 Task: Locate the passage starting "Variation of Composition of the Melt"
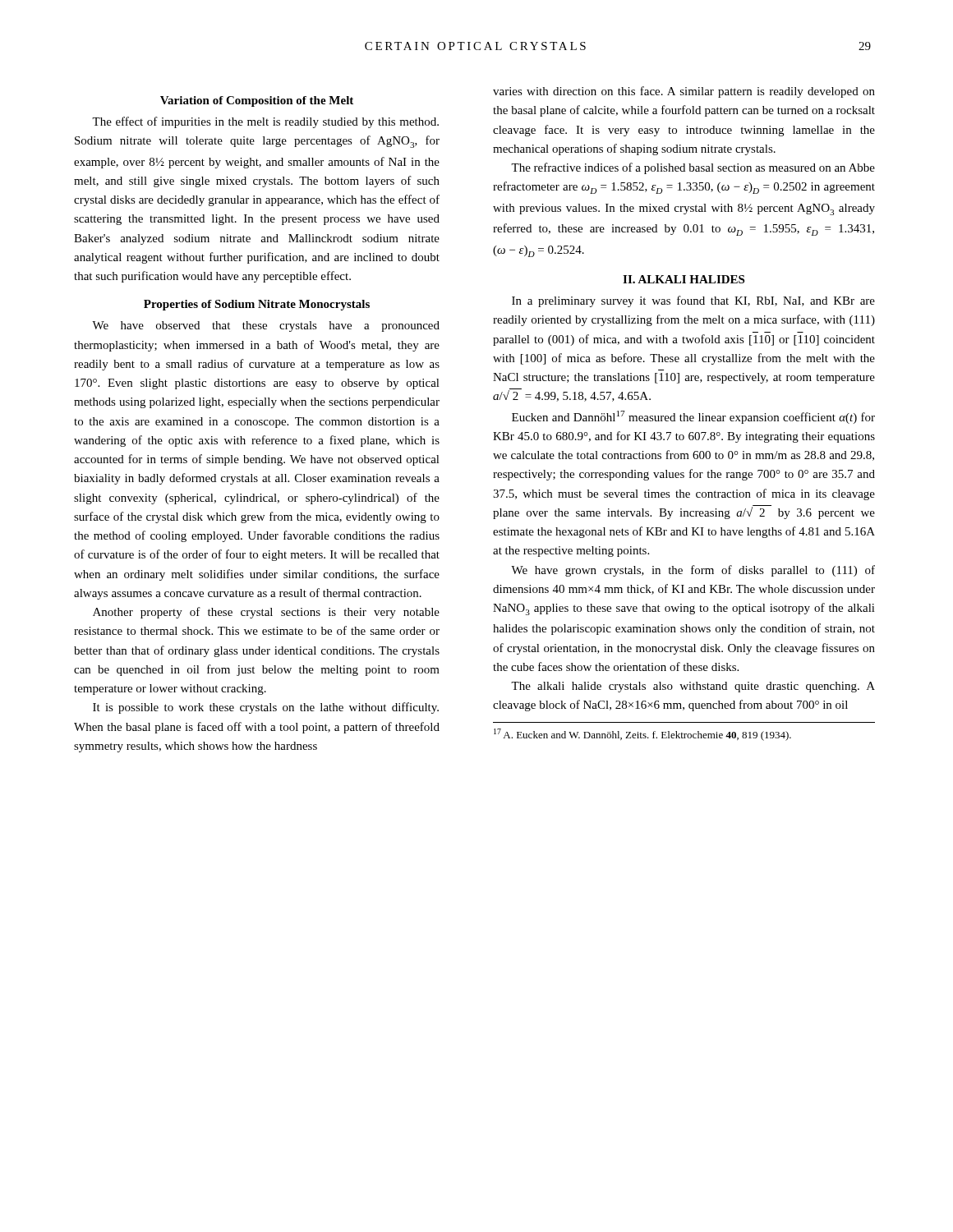[257, 101]
